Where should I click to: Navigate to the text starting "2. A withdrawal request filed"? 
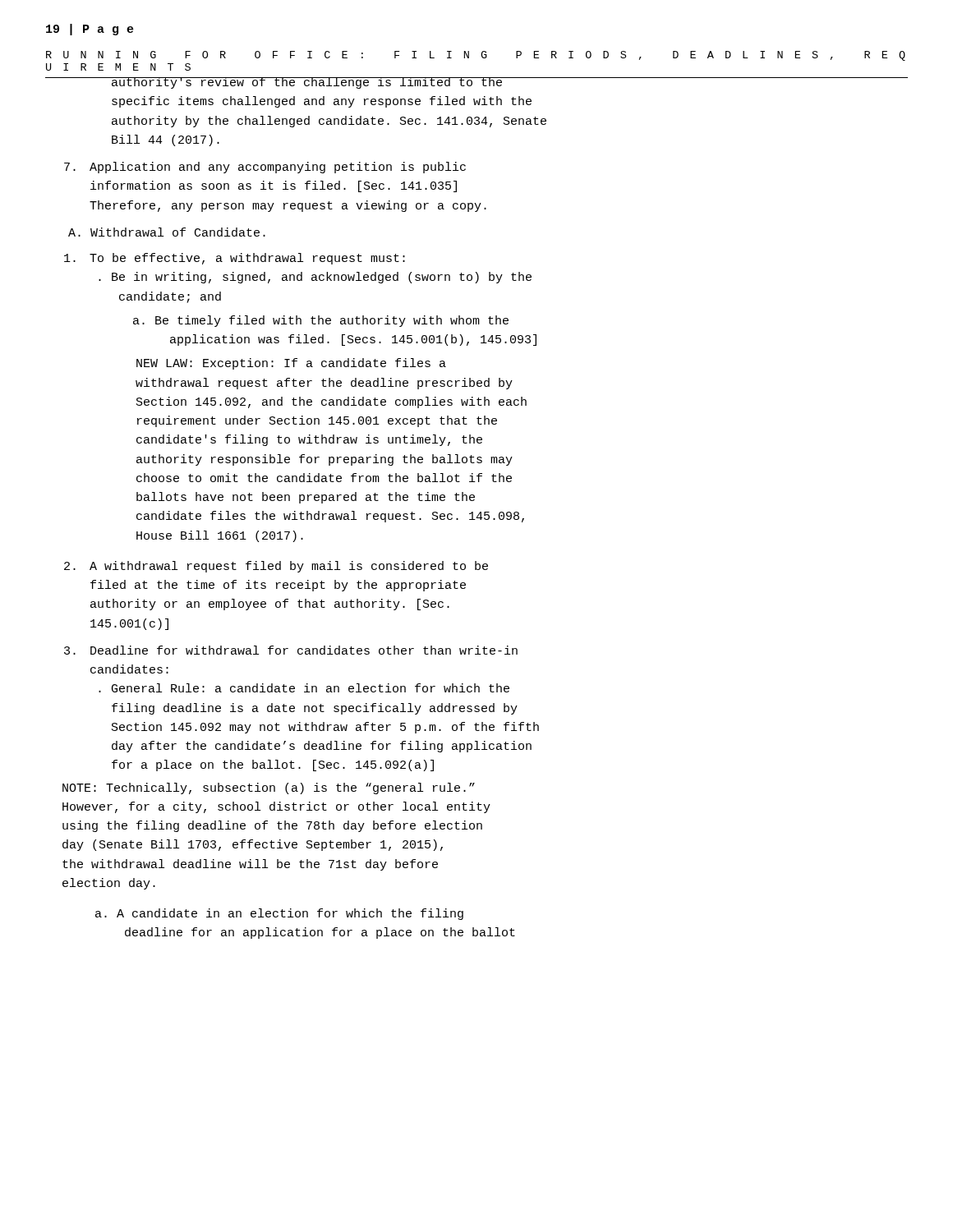tap(276, 567)
